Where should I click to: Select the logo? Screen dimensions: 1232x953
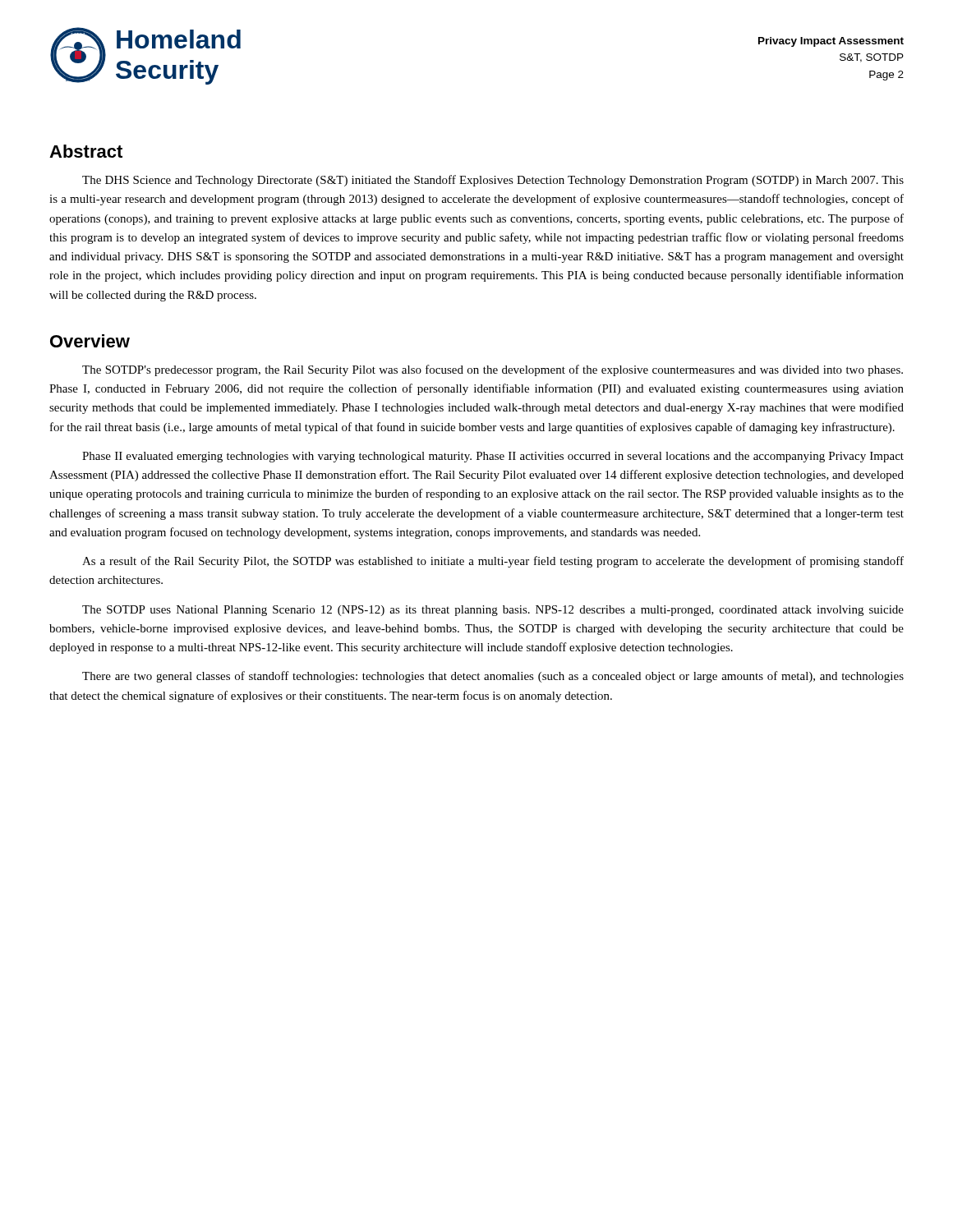pyautogui.click(x=146, y=55)
